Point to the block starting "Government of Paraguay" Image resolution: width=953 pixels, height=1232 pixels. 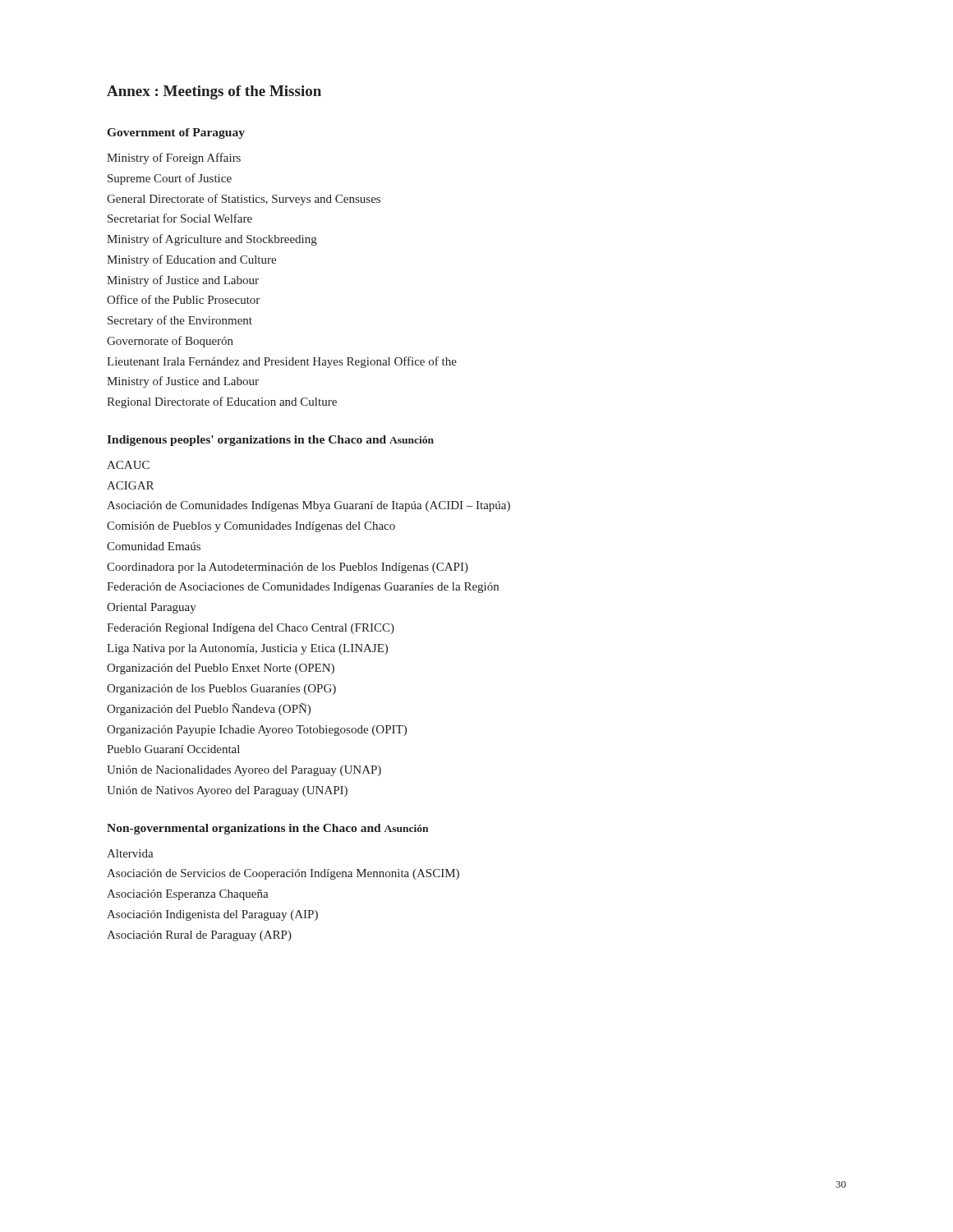pyautogui.click(x=176, y=132)
